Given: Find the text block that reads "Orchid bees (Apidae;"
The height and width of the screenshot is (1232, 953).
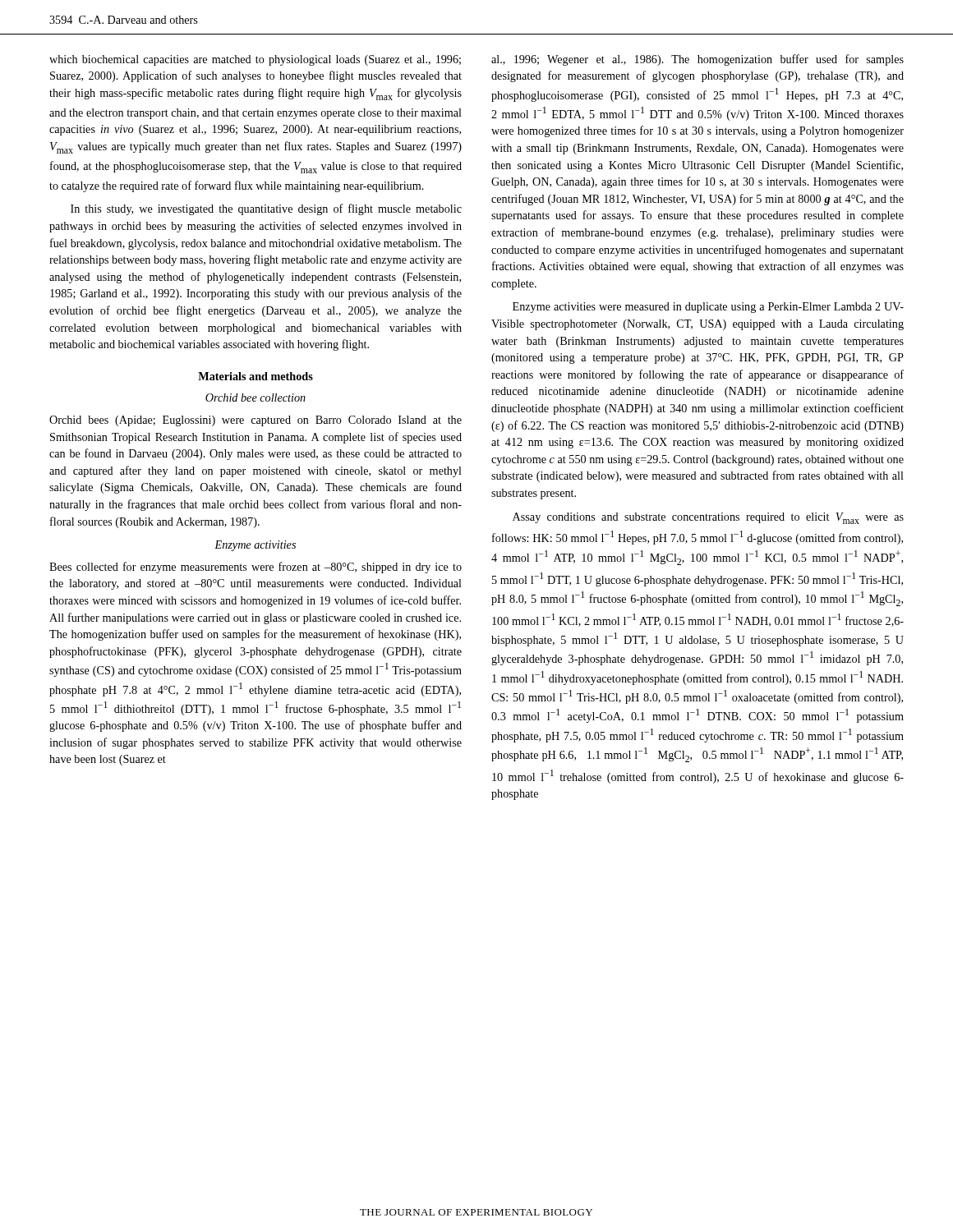Looking at the screenshot, I should (255, 471).
